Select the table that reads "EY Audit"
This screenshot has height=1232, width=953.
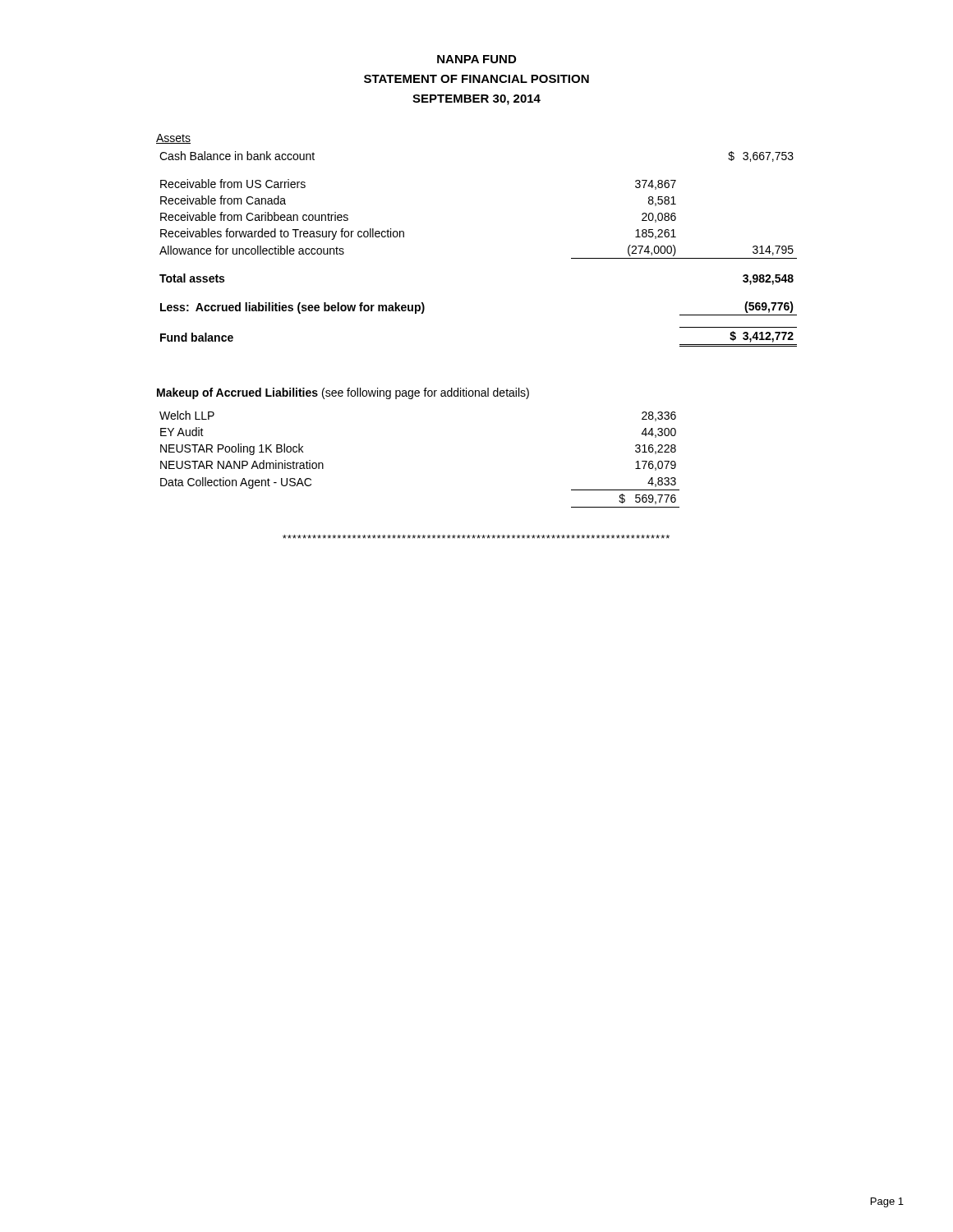point(476,458)
